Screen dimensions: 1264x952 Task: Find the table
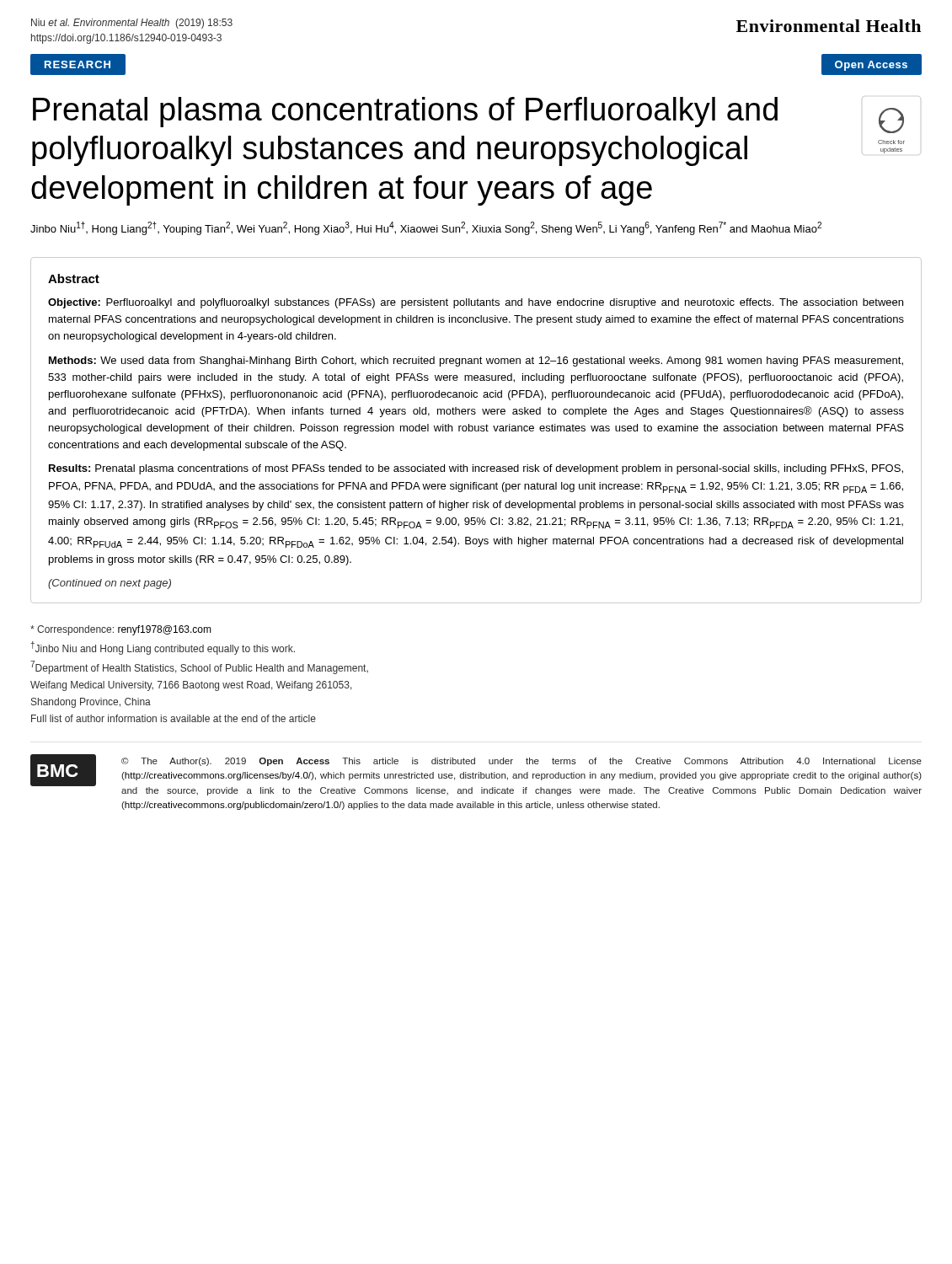[x=476, y=430]
